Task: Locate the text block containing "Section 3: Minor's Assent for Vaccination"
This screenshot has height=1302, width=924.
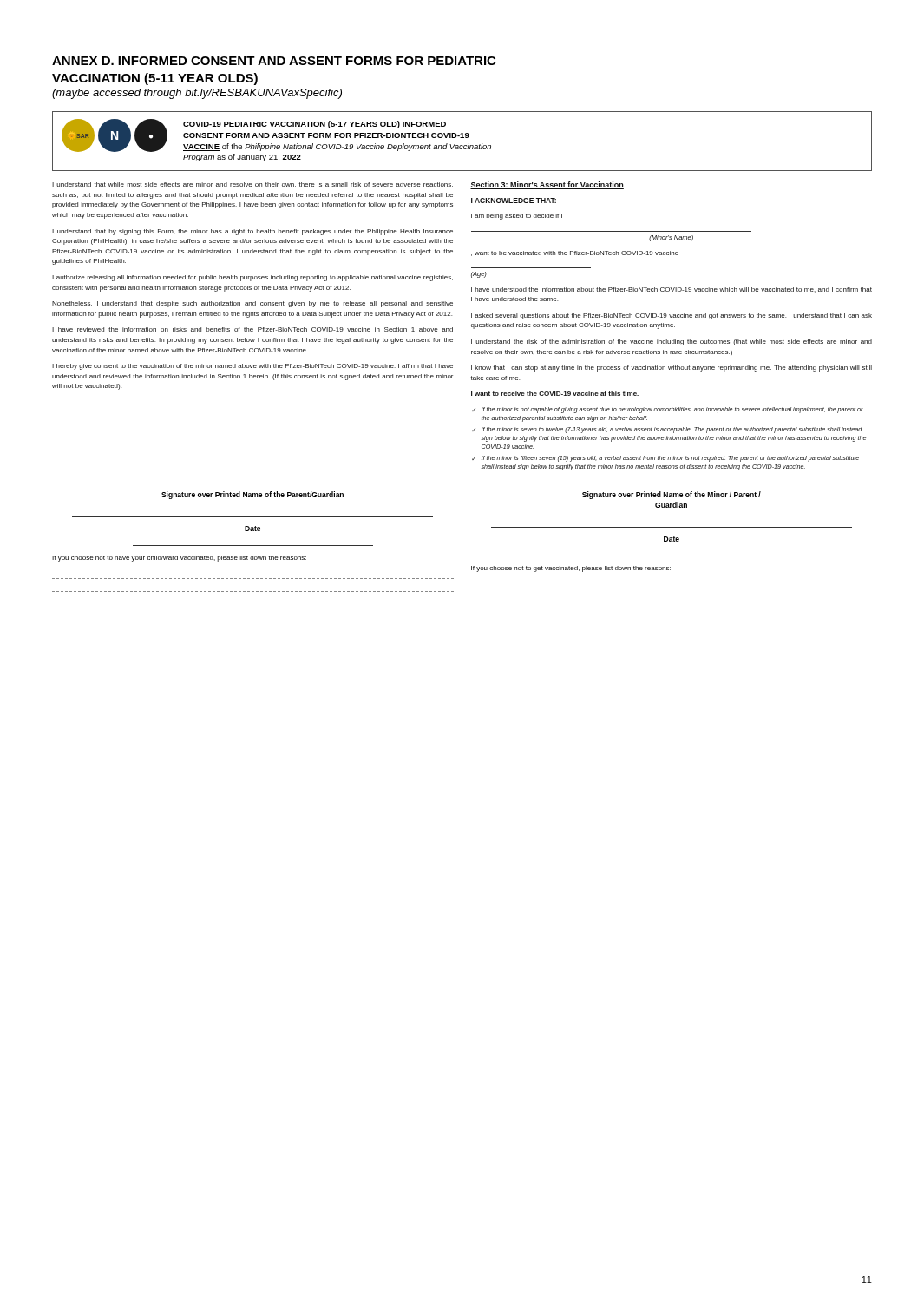Action: pos(671,326)
